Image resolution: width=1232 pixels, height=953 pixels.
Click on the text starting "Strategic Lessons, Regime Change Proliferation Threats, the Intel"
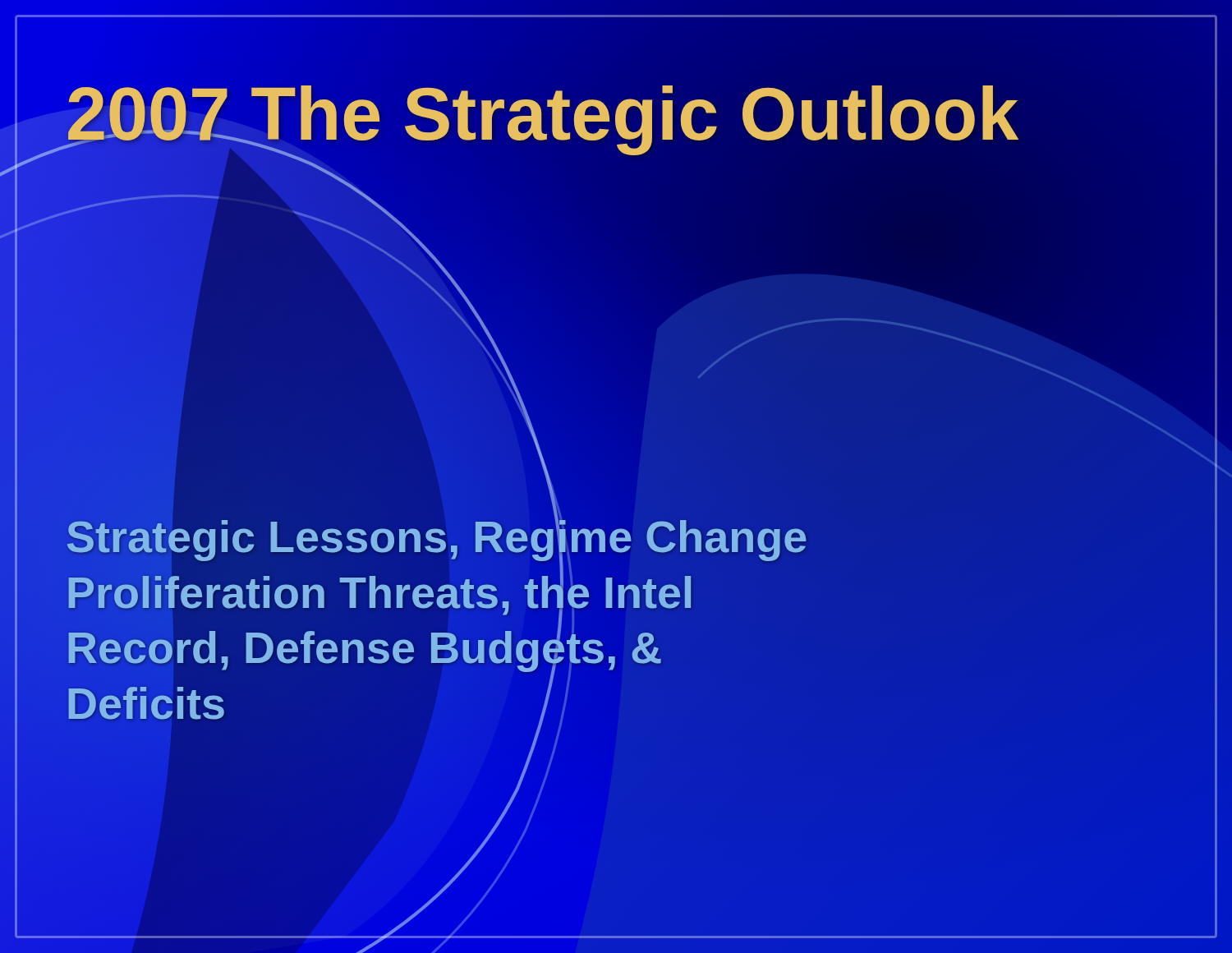click(x=437, y=620)
